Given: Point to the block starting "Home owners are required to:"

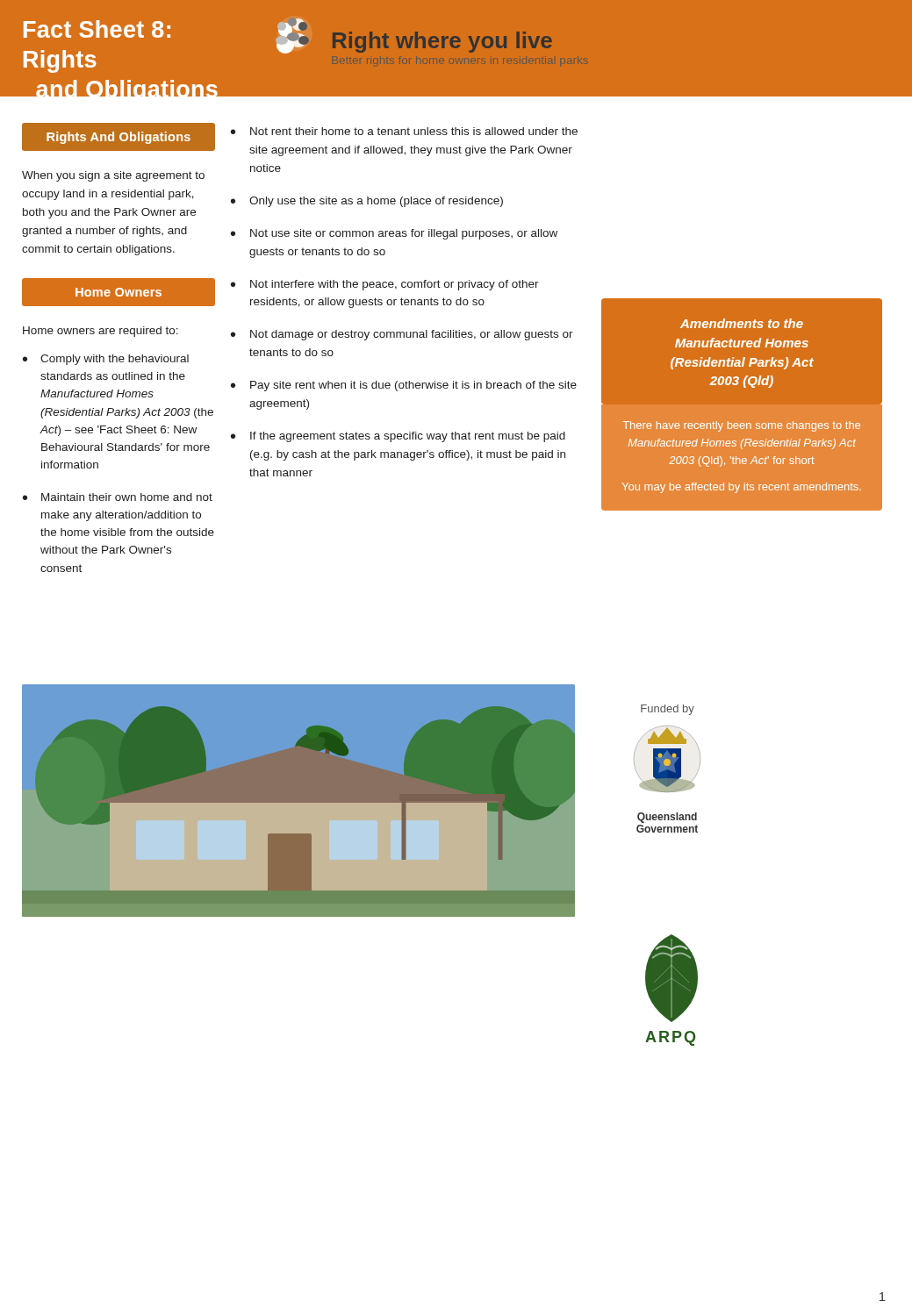Looking at the screenshot, I should [x=100, y=330].
